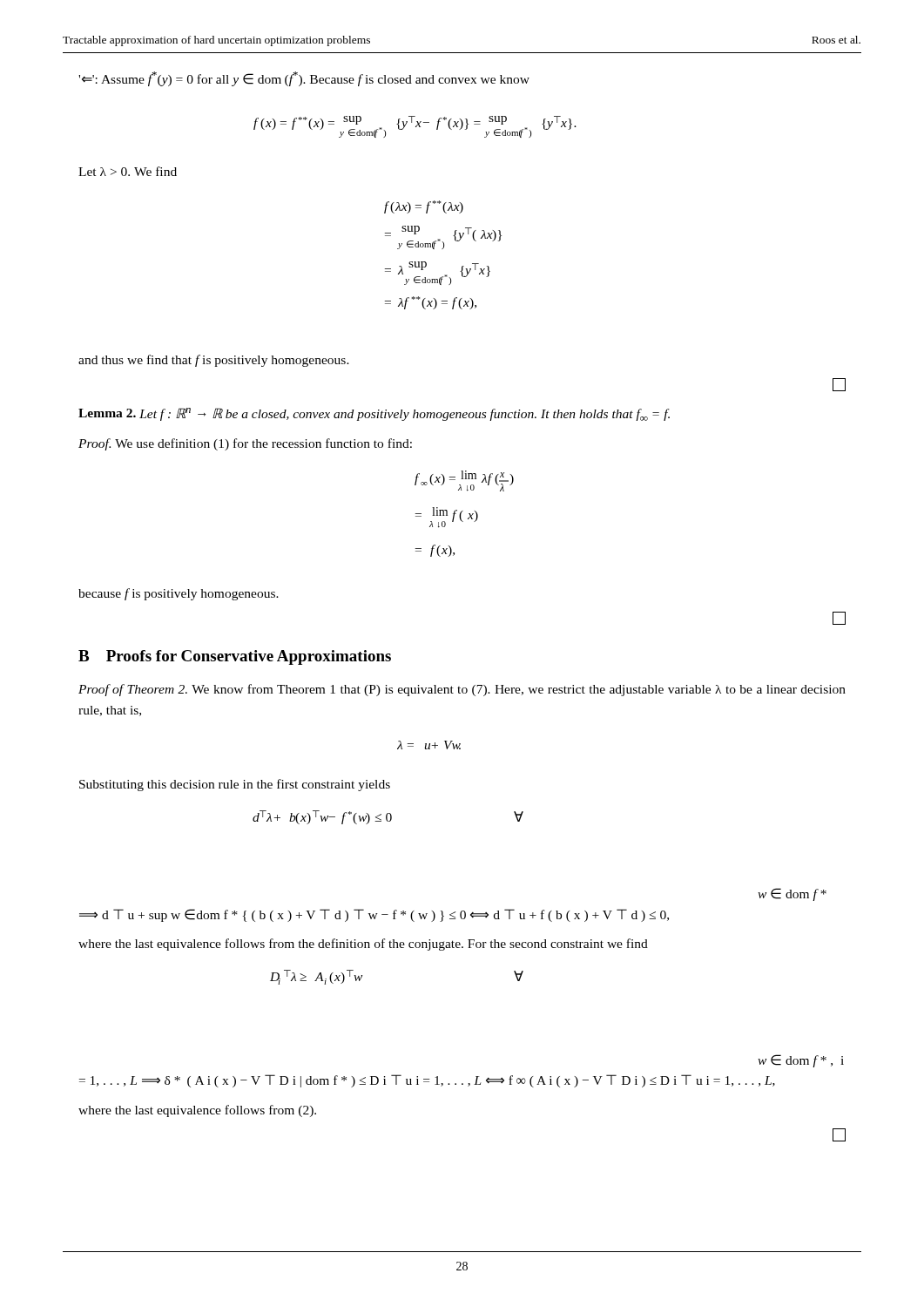Locate the passage starting "f ( x"
Viewport: 924px width, 1307px height.
462,122
